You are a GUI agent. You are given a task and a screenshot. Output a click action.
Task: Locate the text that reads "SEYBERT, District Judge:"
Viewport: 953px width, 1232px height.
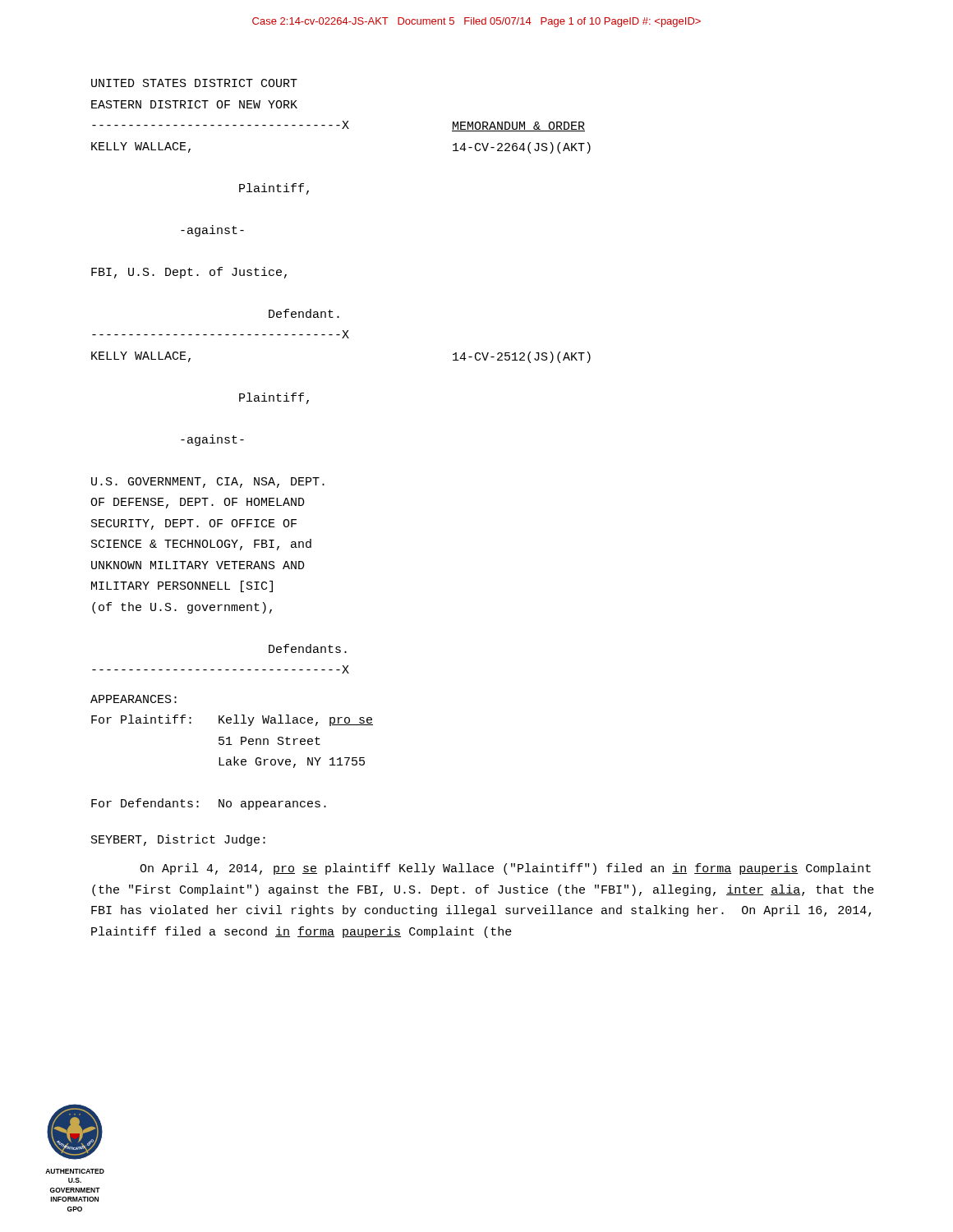[x=179, y=840]
